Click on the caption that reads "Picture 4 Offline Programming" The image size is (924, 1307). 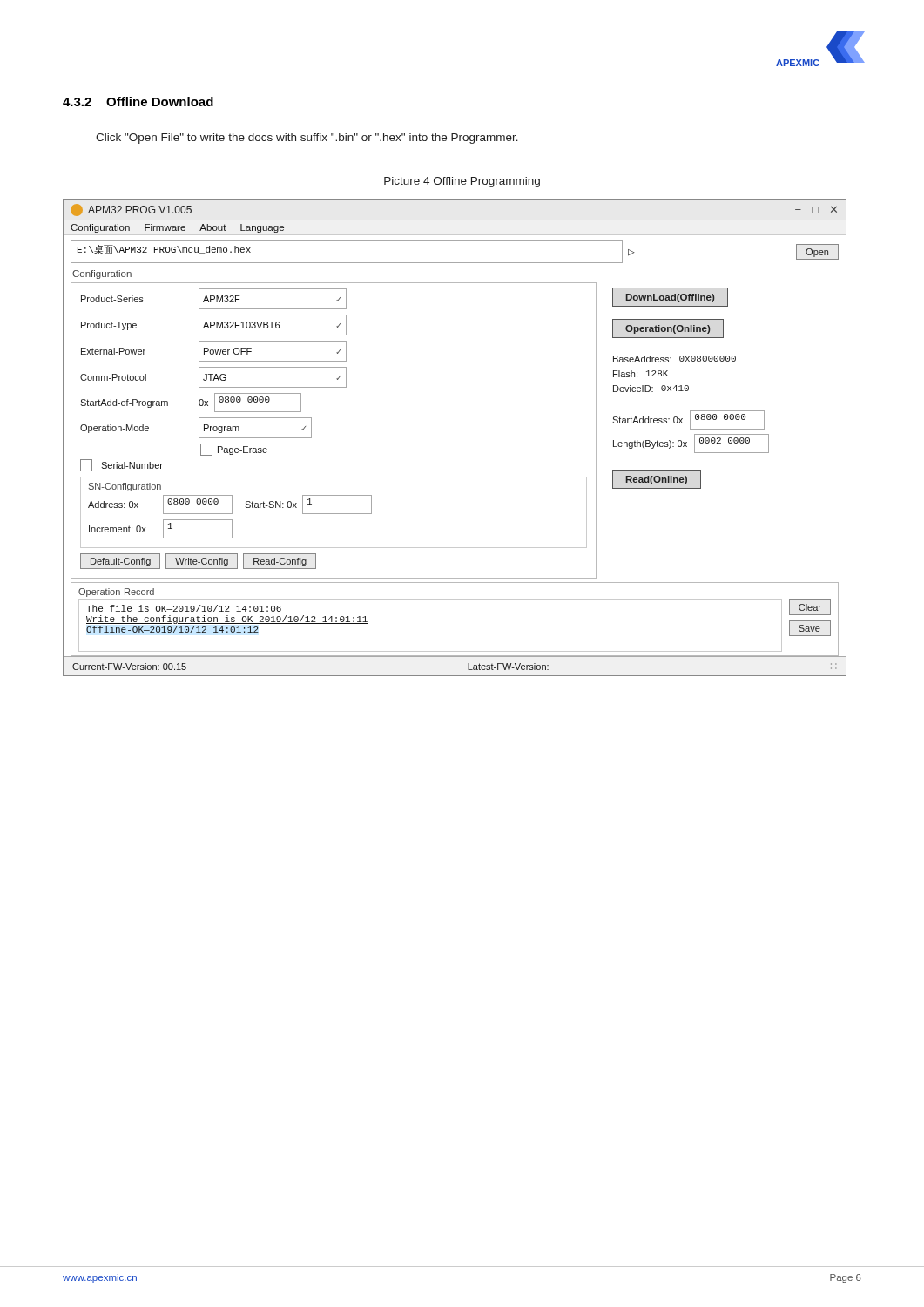click(462, 181)
